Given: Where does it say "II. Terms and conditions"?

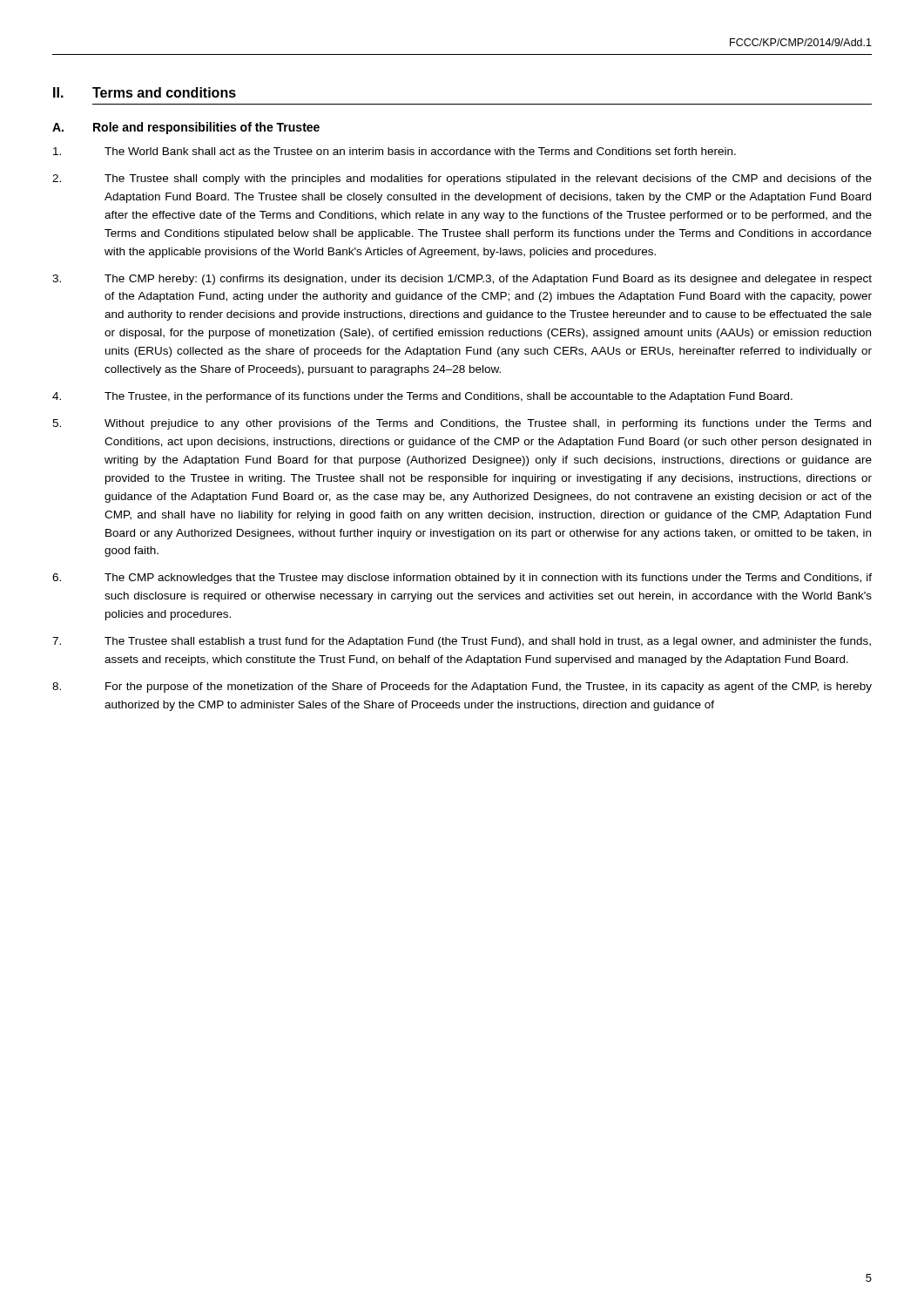Looking at the screenshot, I should coord(462,95).
